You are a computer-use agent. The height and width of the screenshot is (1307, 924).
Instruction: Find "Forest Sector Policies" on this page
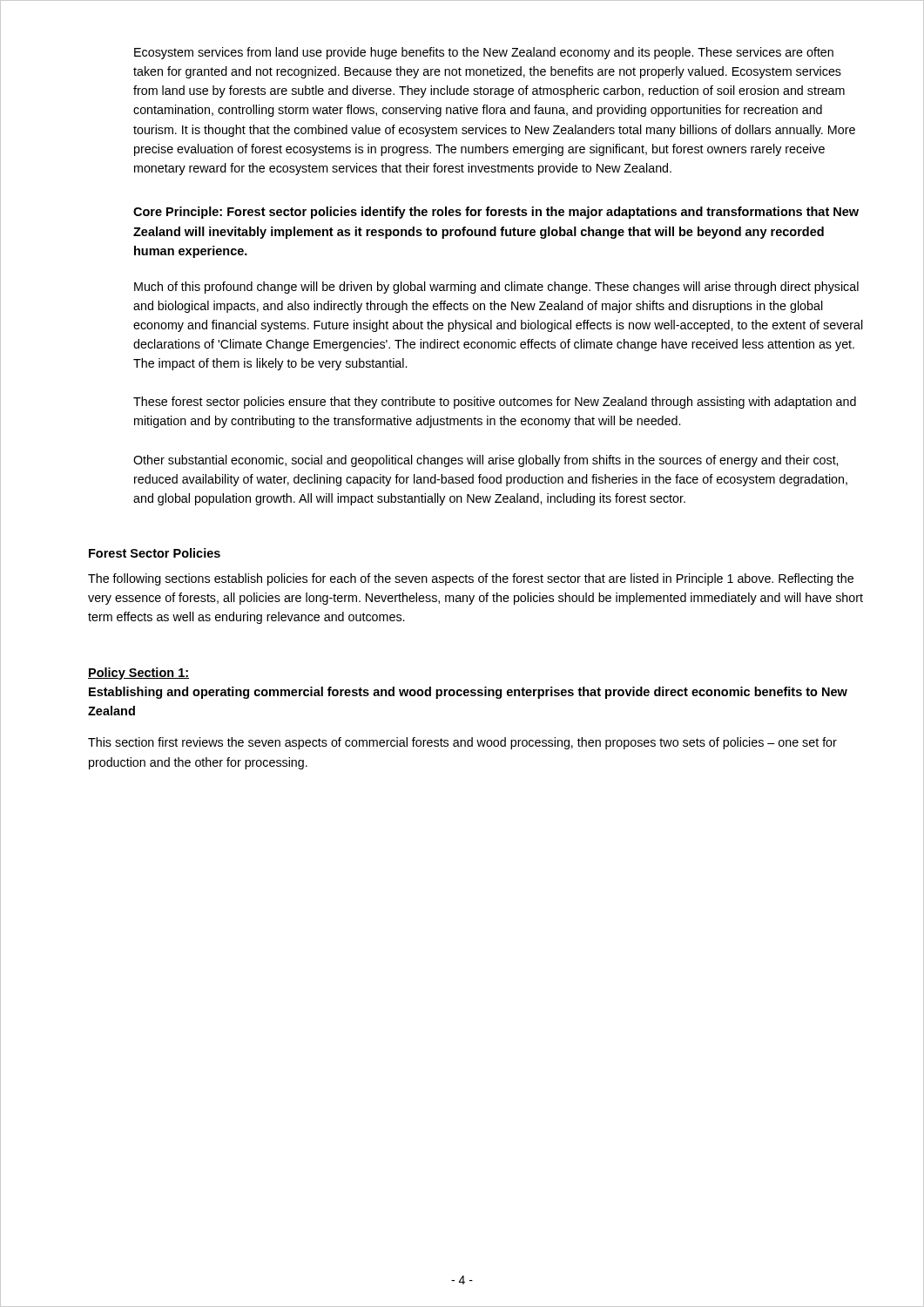click(154, 553)
